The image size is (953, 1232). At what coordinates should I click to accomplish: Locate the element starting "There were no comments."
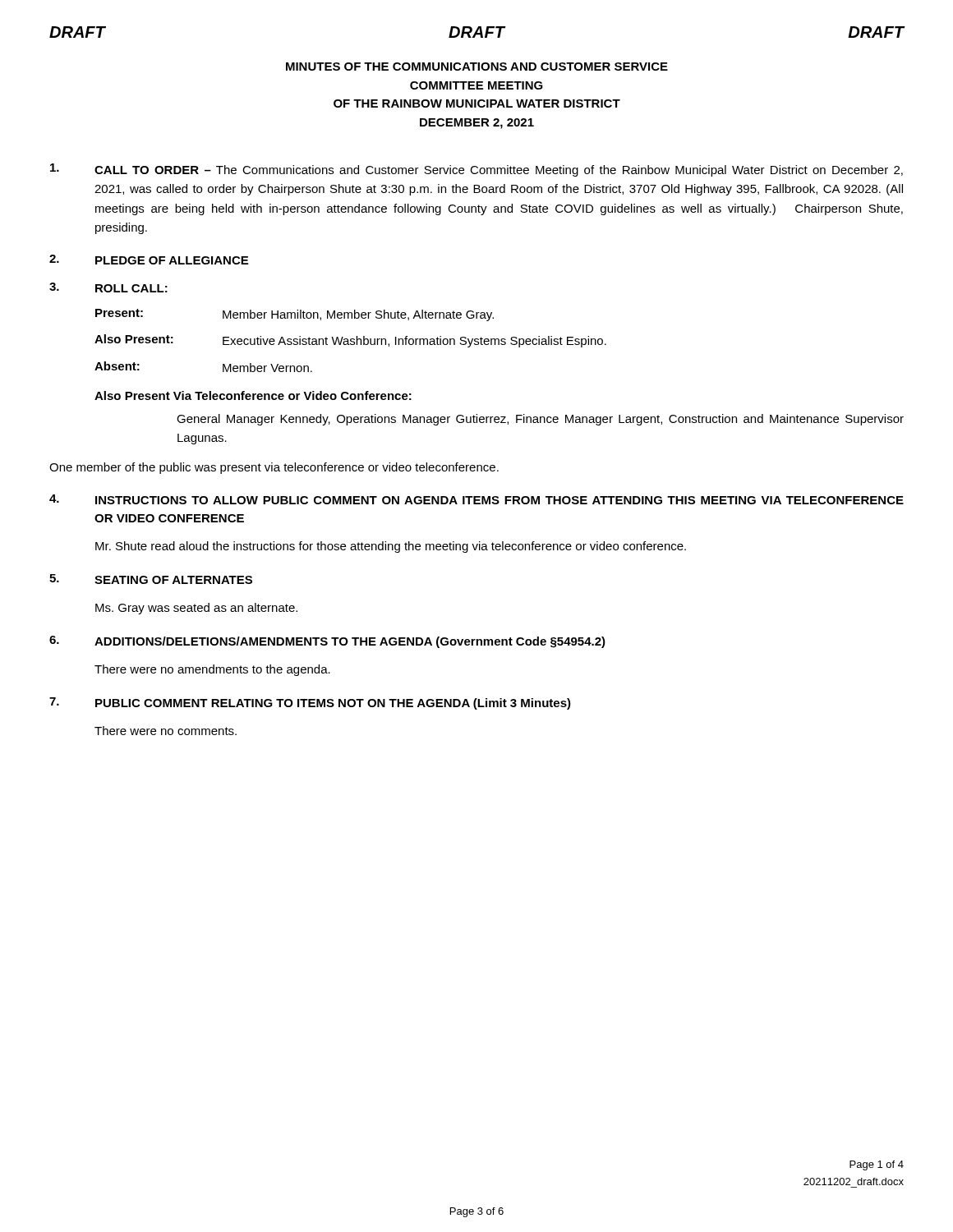pyautogui.click(x=166, y=731)
